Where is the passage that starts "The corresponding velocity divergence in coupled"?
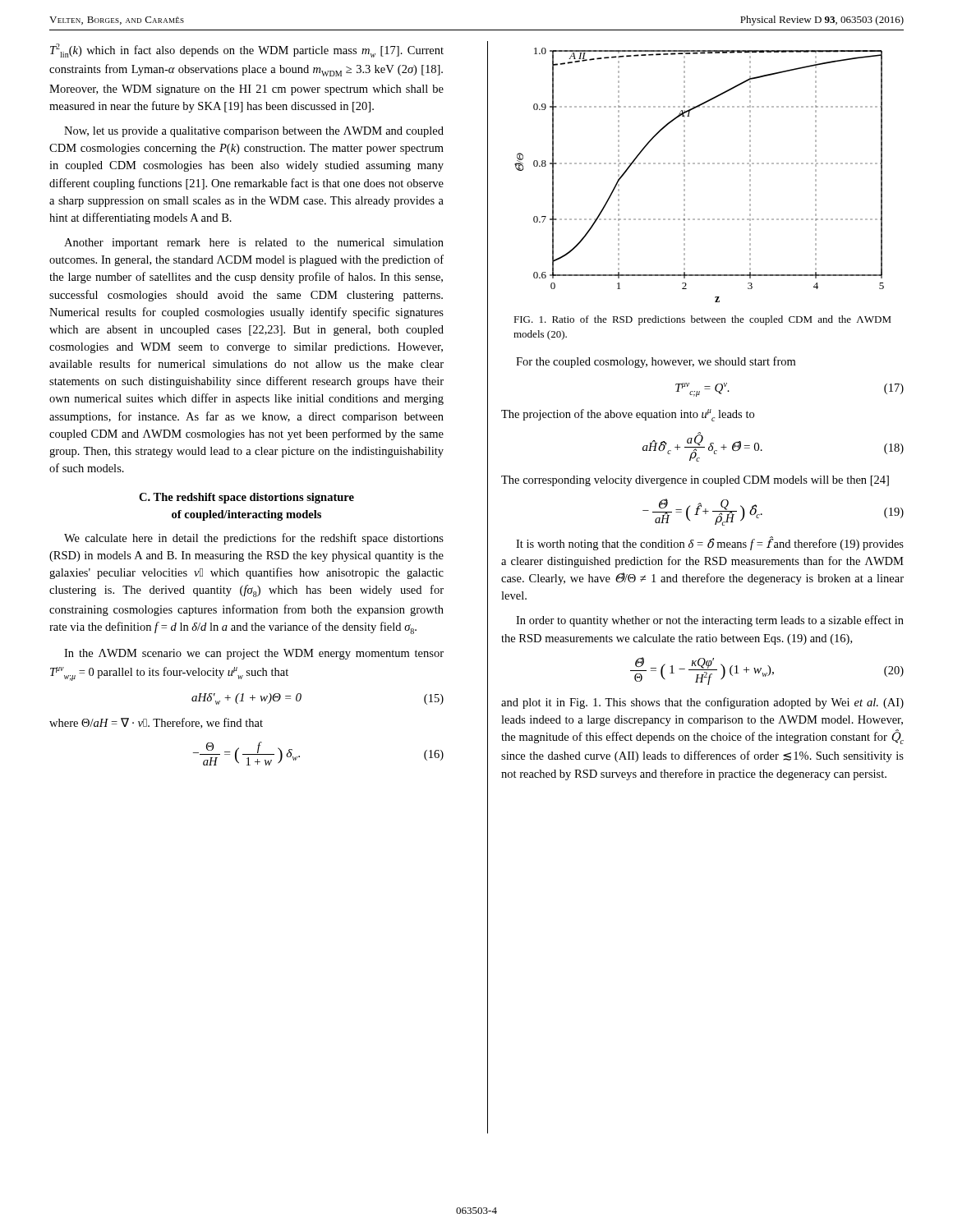The image size is (953, 1232). click(695, 479)
